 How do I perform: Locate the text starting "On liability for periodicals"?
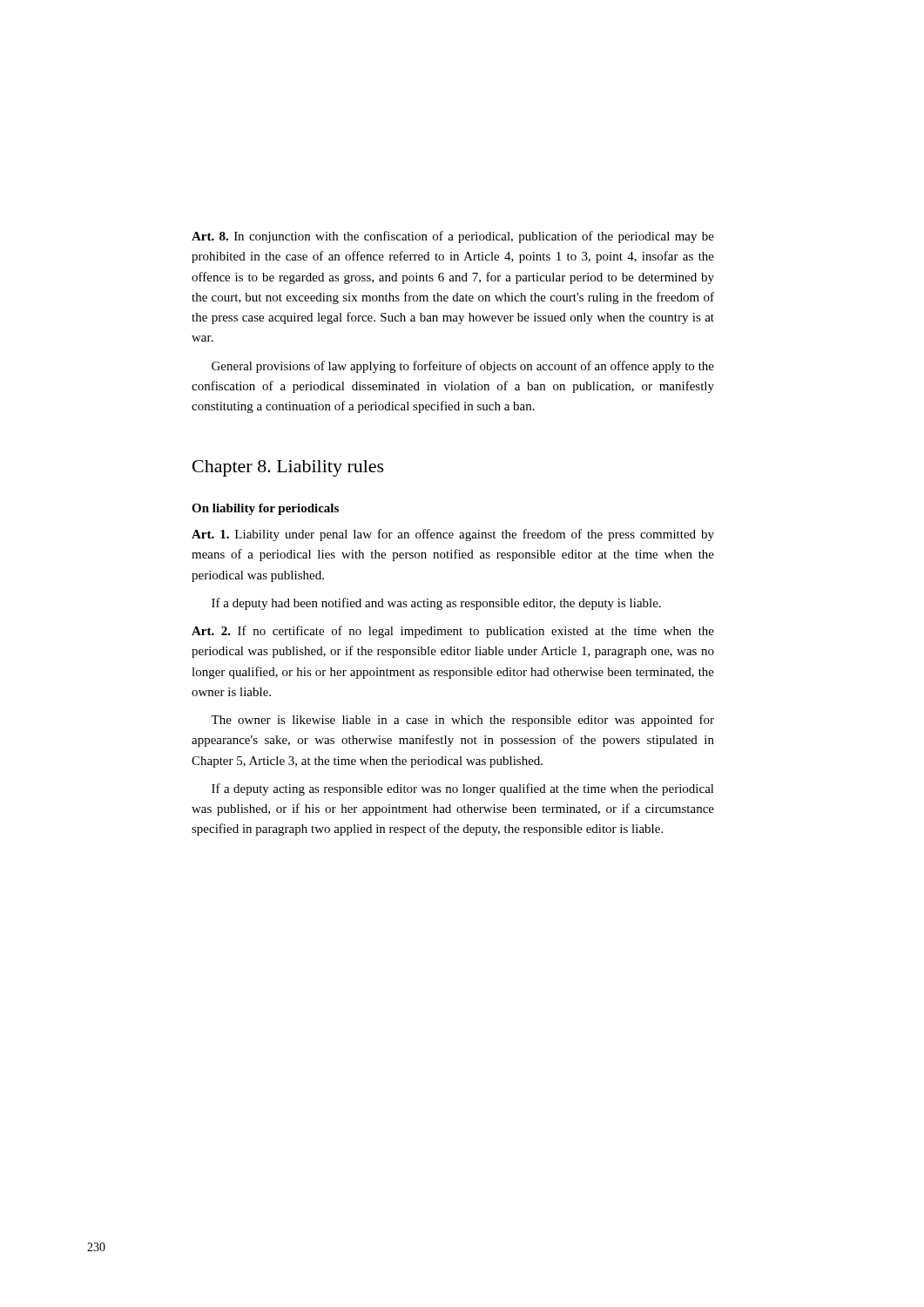265,508
